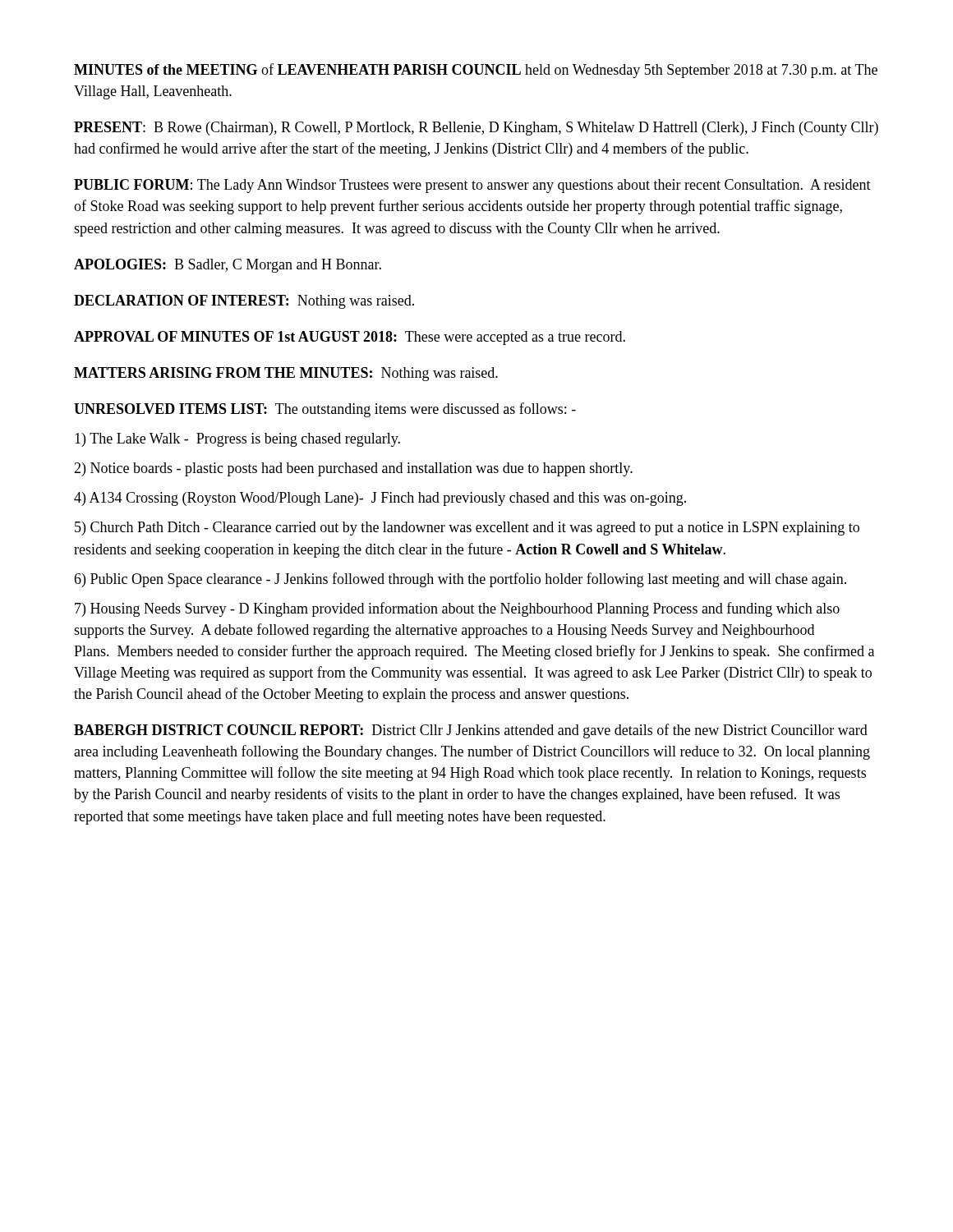
Task: Locate the passage starting "PRESENT: B Rowe (Chairman), R Cowell, P Mortlock,"
Action: click(x=476, y=138)
